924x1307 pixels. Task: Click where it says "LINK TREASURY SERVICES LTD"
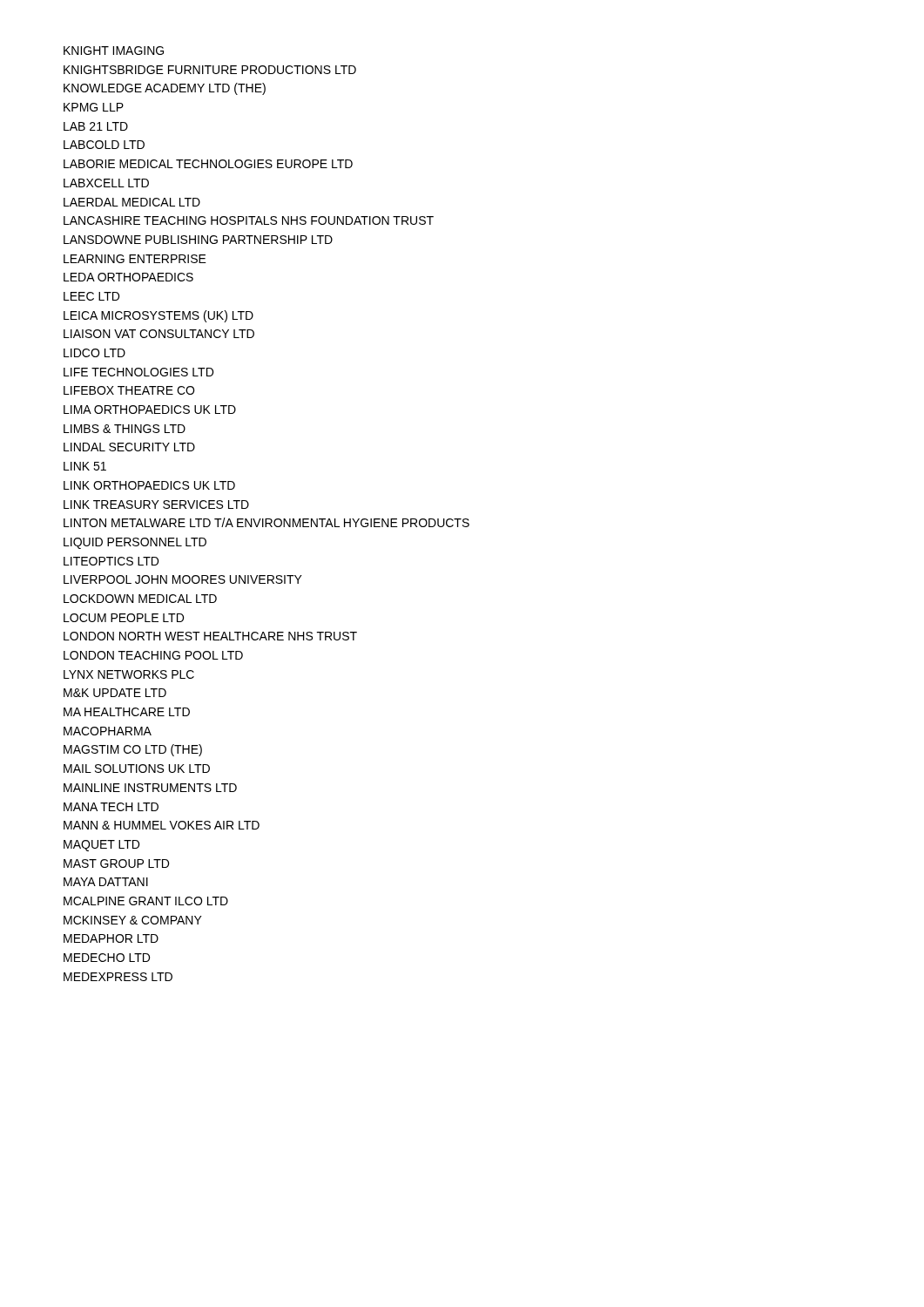click(x=156, y=504)
